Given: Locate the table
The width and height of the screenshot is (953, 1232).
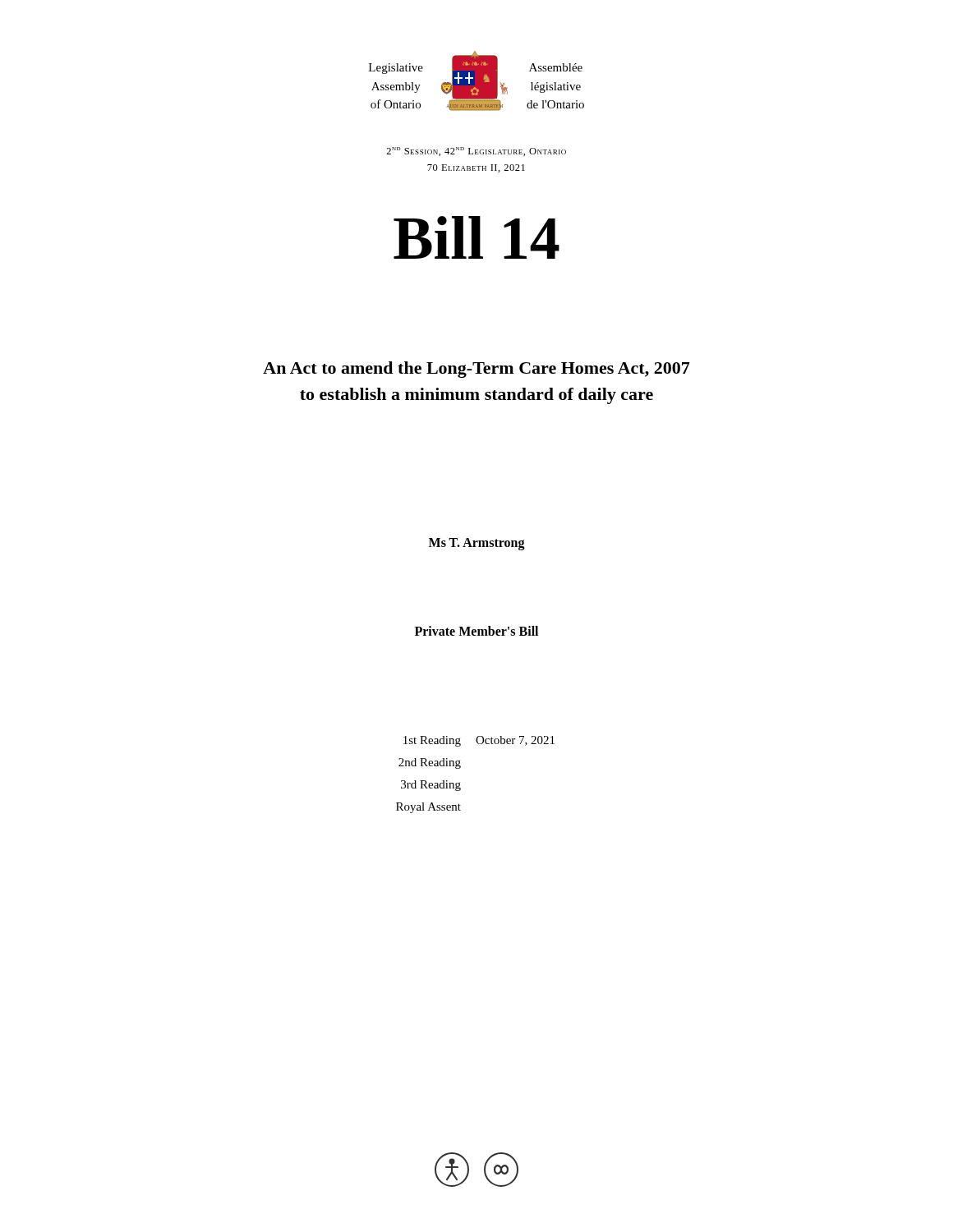Looking at the screenshot, I should point(476,774).
